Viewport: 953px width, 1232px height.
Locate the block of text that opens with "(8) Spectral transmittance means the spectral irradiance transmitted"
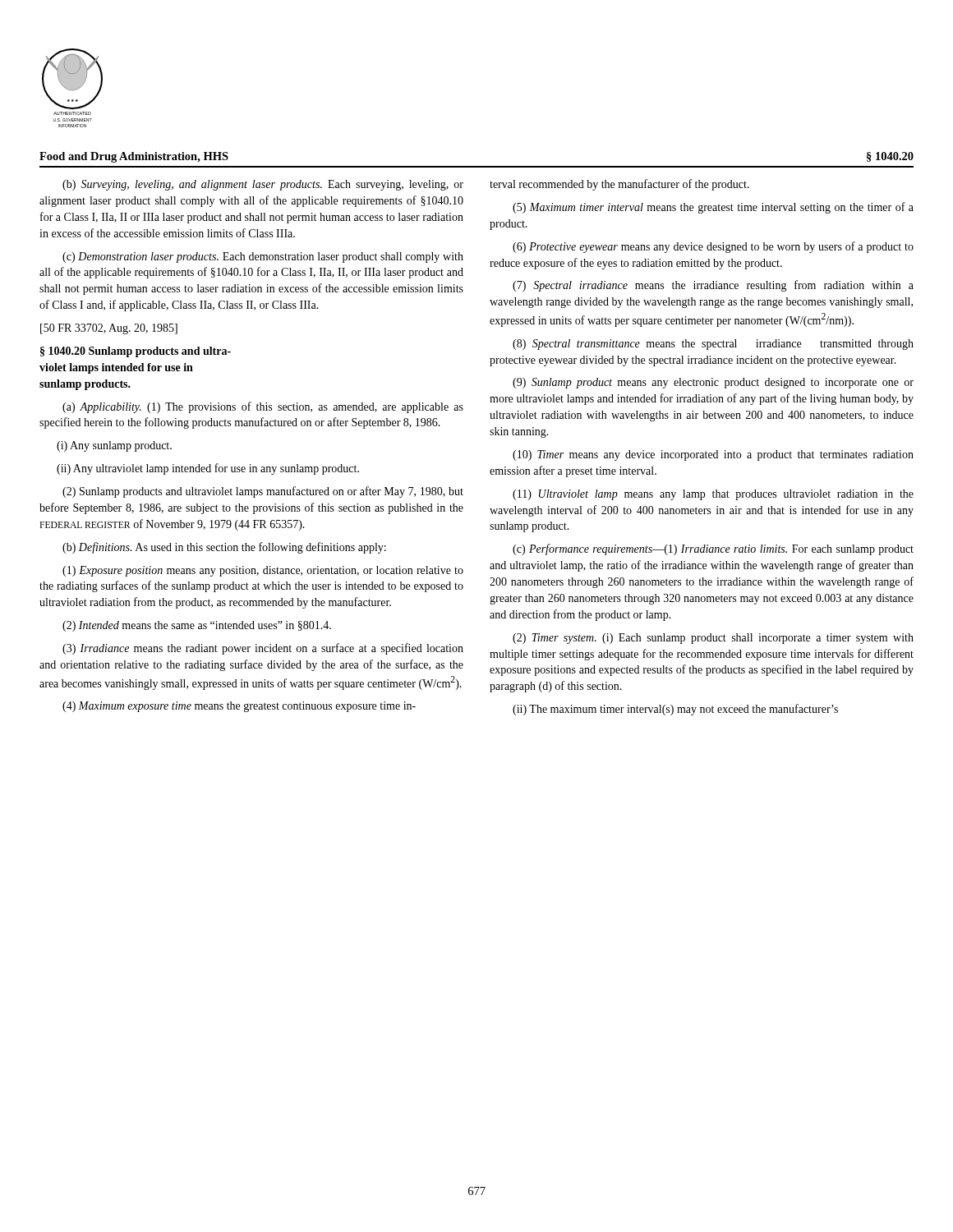click(702, 352)
